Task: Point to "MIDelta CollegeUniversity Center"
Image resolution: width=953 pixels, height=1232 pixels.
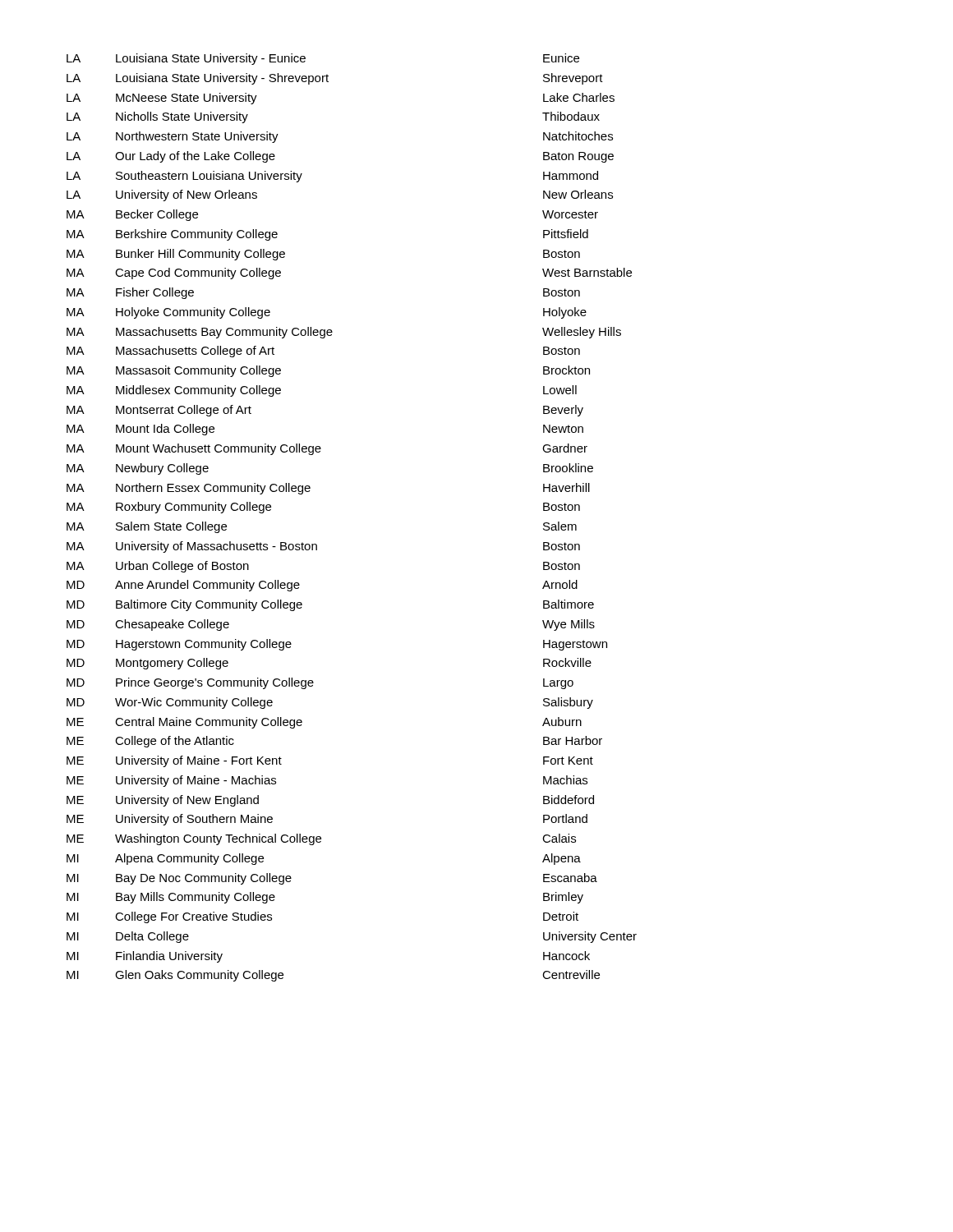Action: click(157, 937)
